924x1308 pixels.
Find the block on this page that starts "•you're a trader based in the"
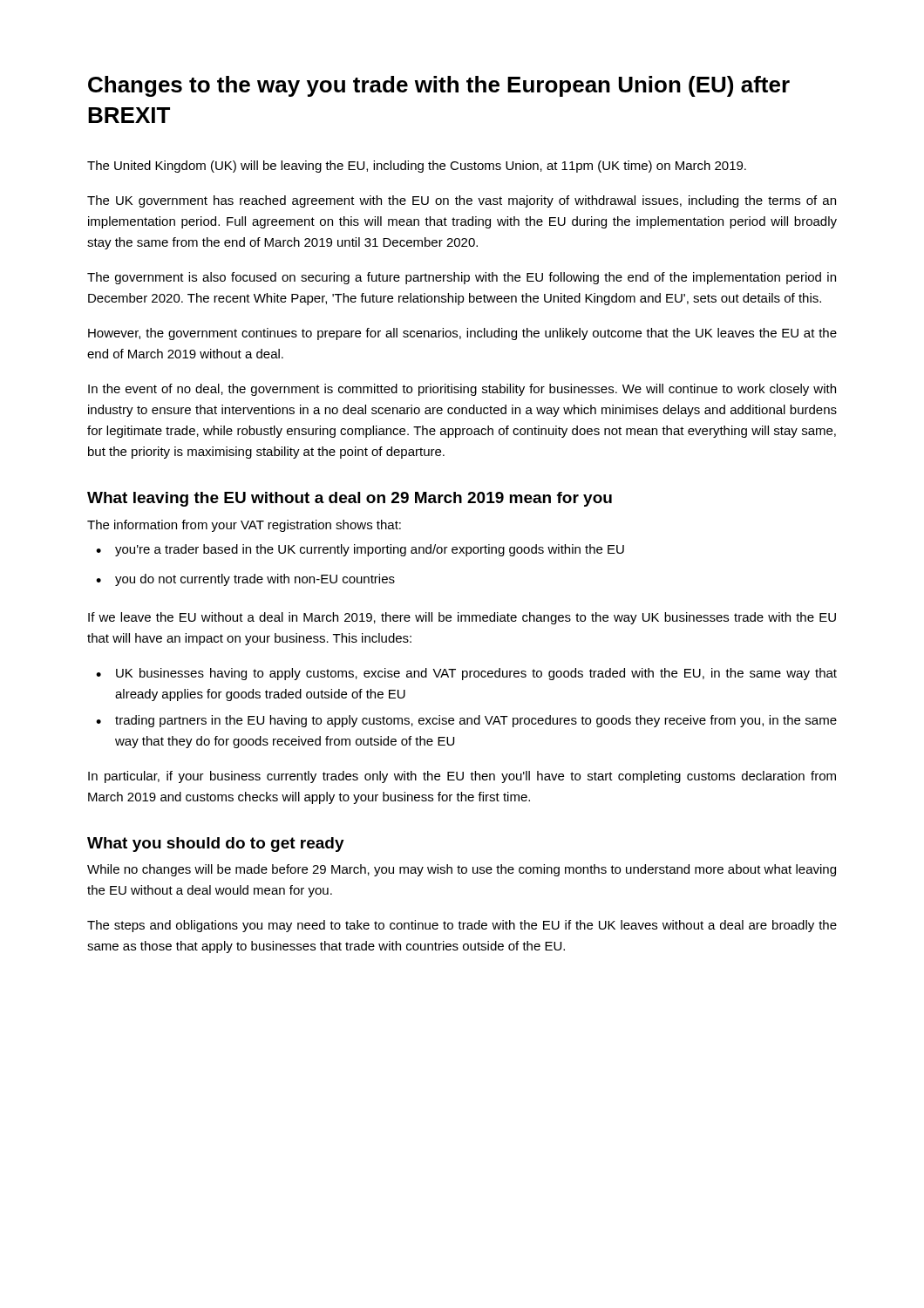point(466,551)
